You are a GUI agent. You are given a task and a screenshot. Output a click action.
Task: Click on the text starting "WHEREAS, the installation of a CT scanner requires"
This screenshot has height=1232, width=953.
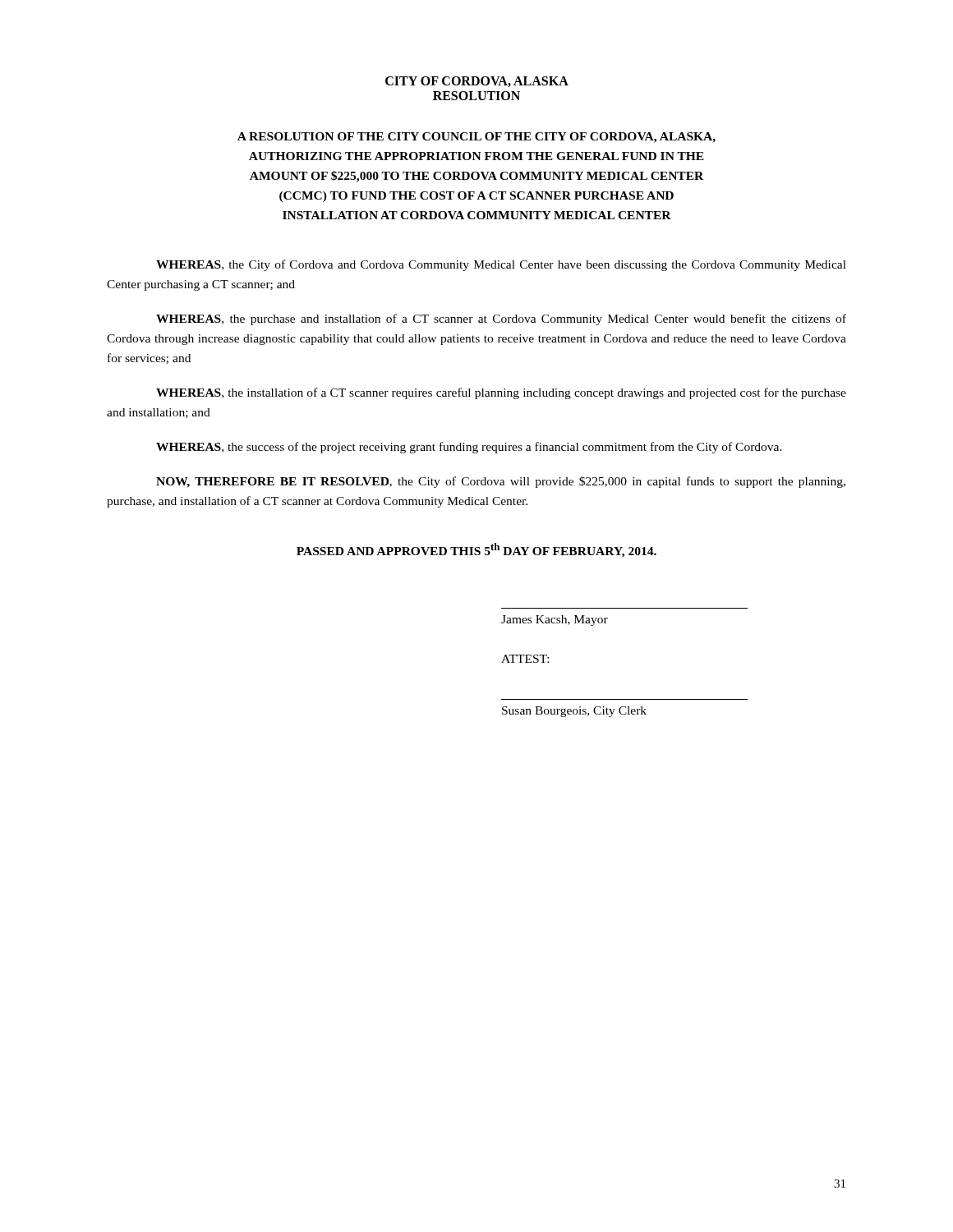476,402
